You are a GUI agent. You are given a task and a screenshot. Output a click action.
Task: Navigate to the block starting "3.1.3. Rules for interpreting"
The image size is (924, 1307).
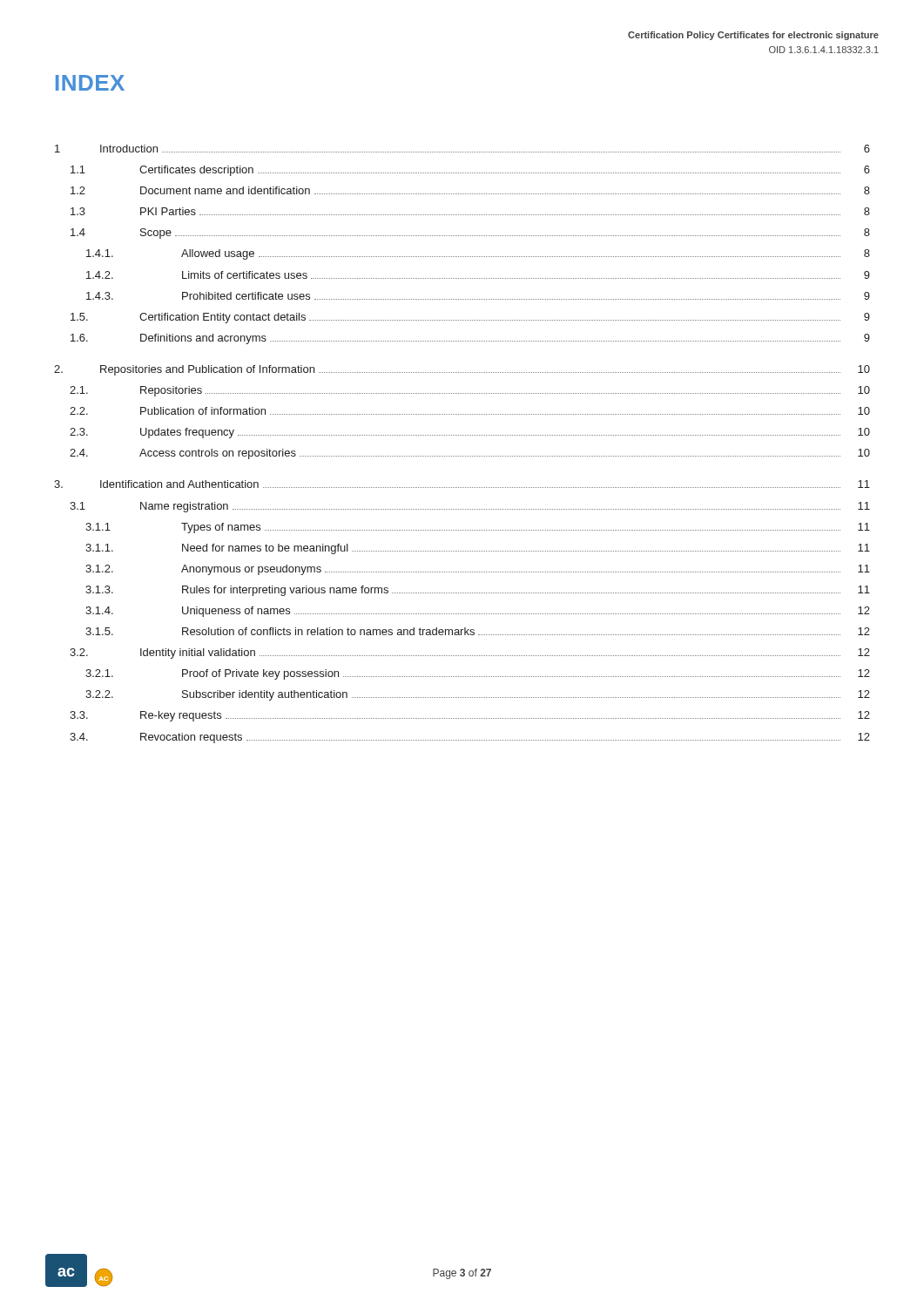pos(462,590)
